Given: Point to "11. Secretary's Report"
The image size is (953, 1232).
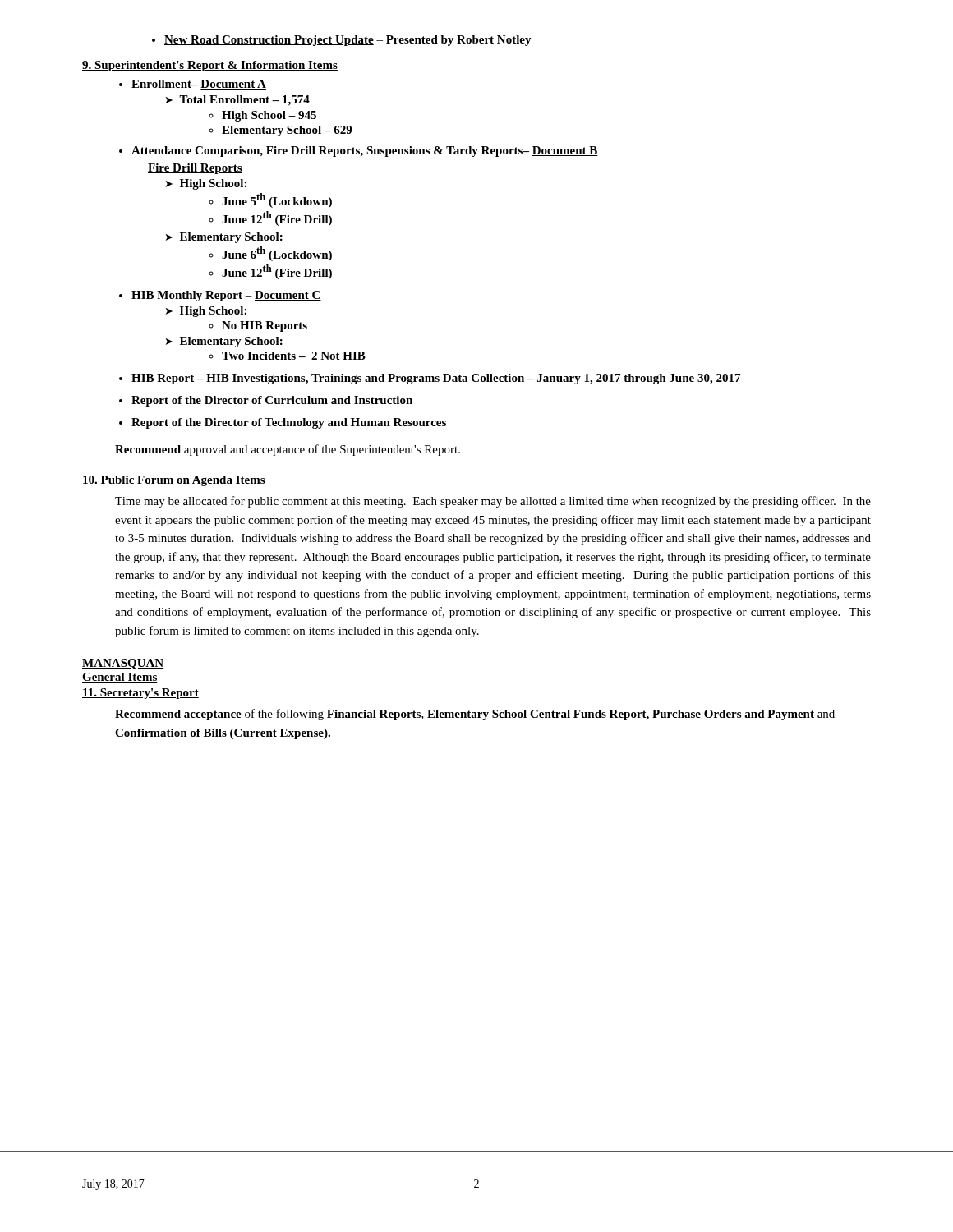Looking at the screenshot, I should pos(140,692).
